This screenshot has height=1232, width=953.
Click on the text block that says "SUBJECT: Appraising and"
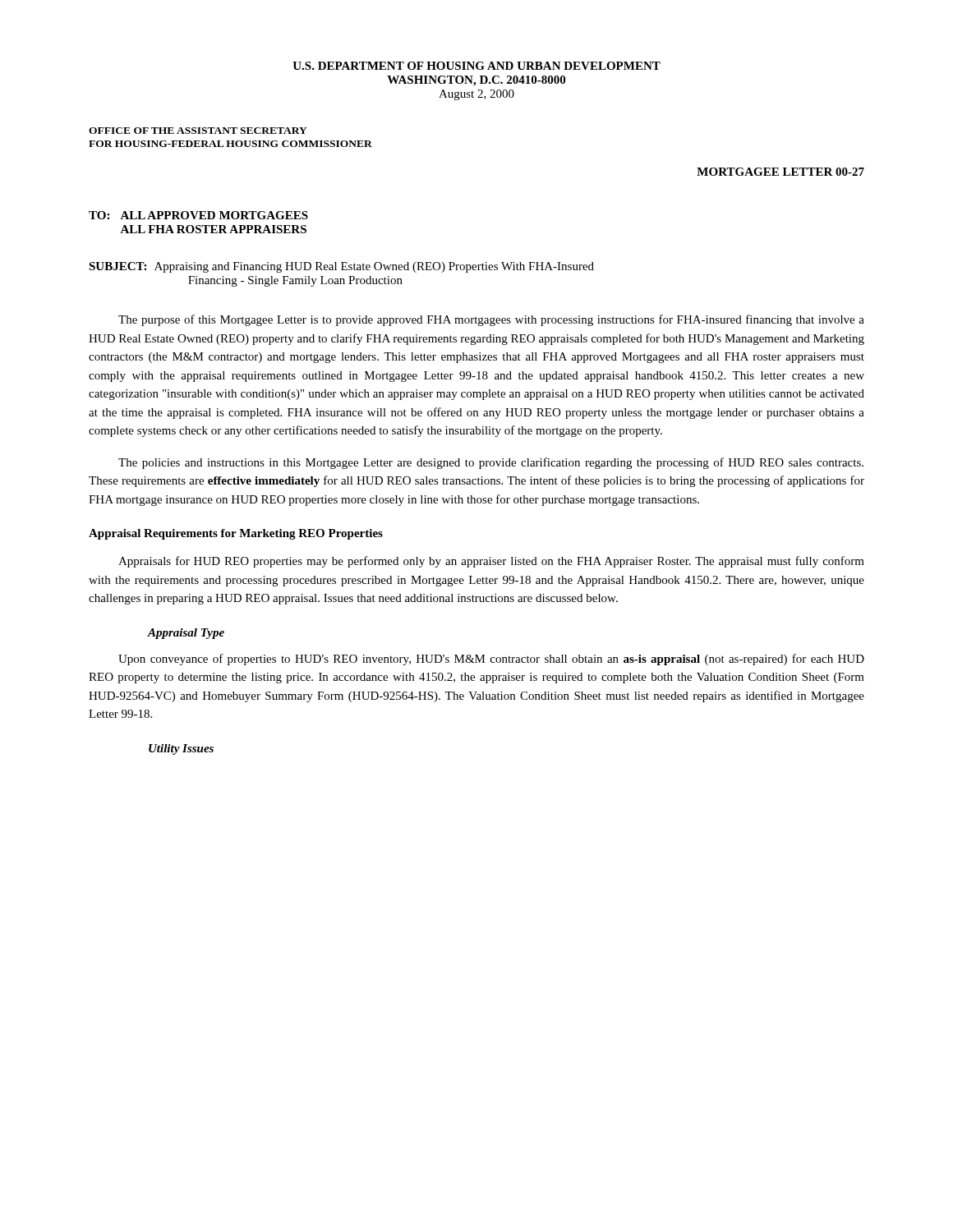coord(341,274)
